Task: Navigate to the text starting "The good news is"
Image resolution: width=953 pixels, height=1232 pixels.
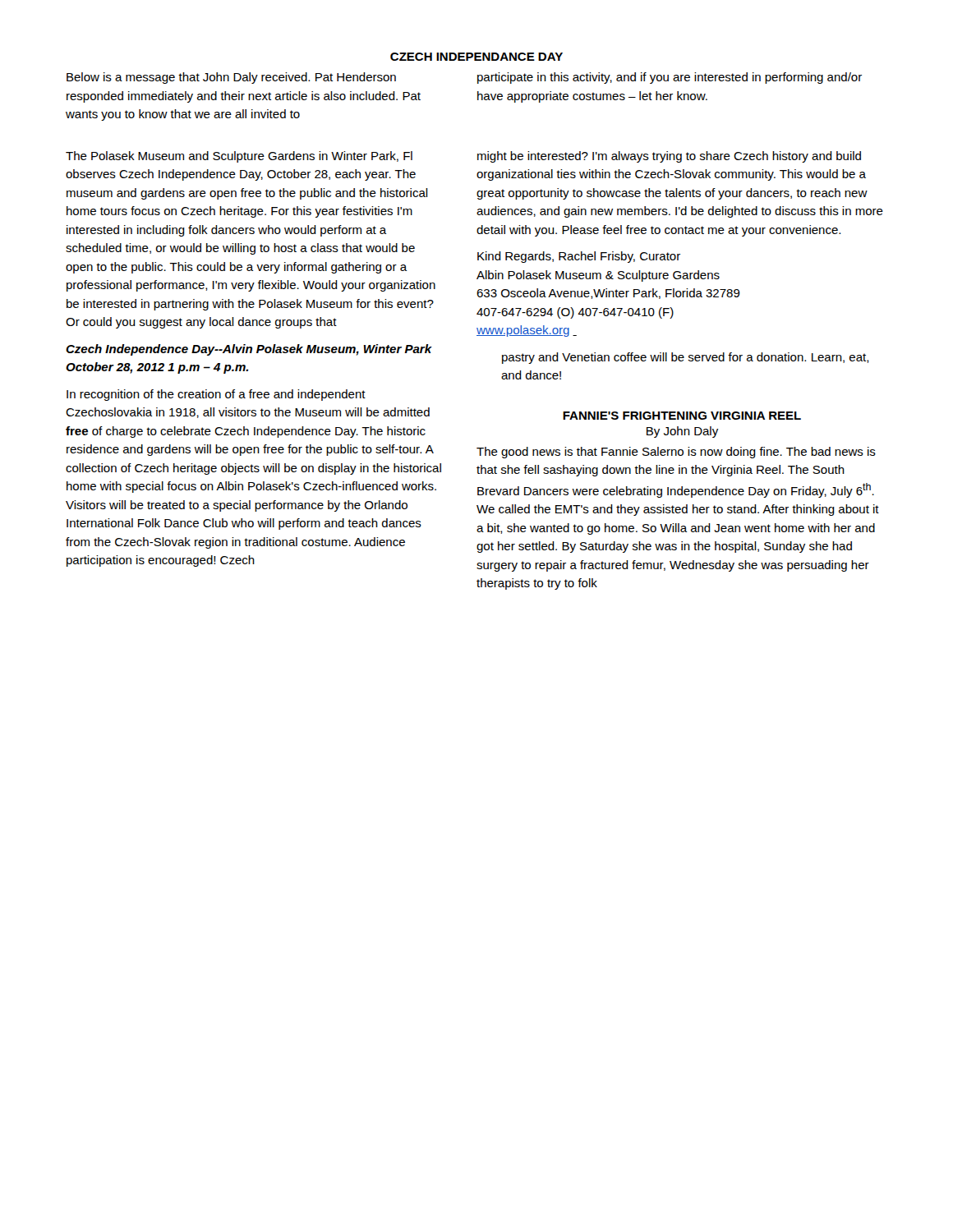Action: [x=682, y=517]
